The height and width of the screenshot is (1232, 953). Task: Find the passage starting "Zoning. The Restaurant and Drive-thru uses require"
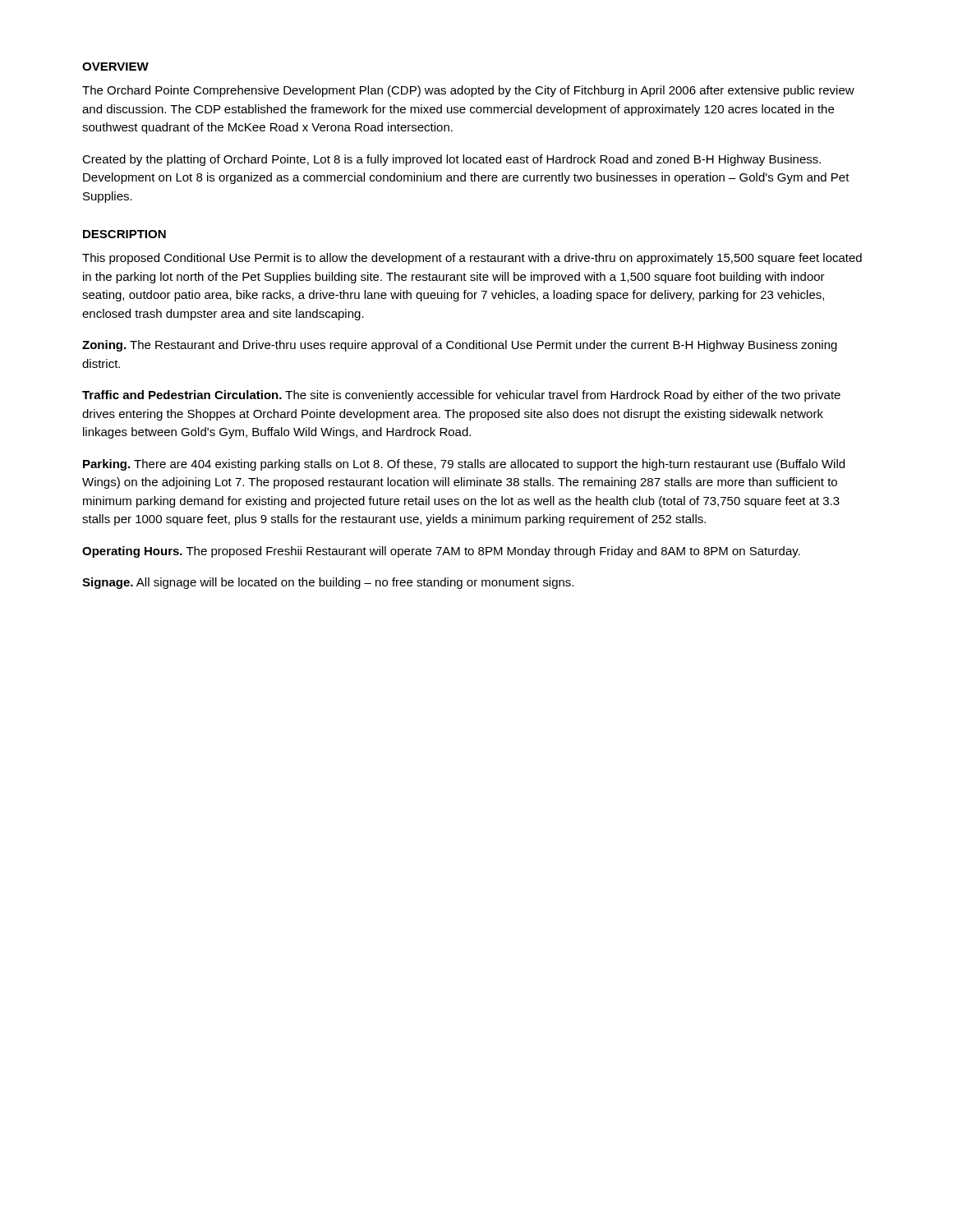coord(460,354)
